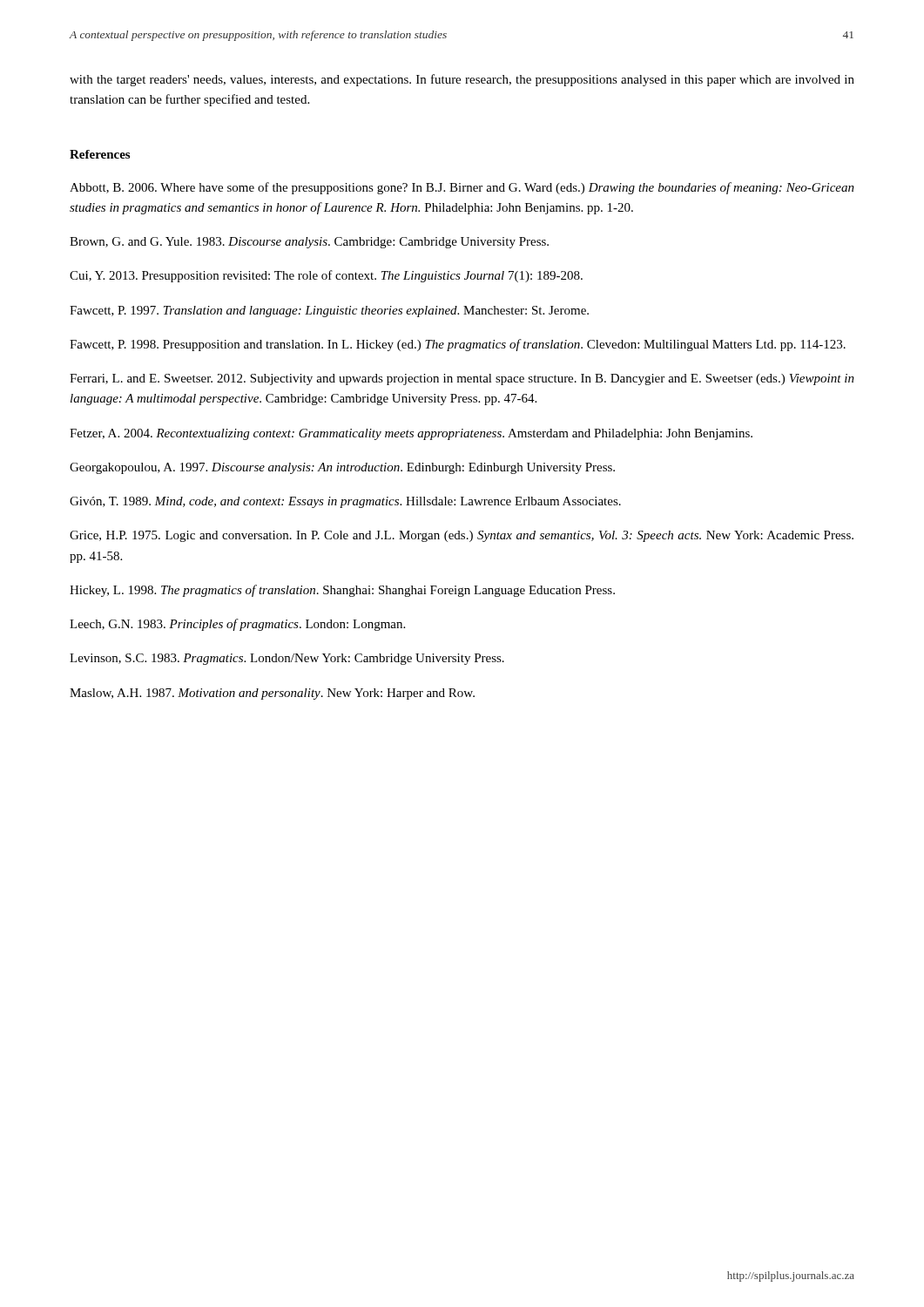The image size is (924, 1307).
Task: Locate the list item that says "Givón, T. 1989. Mind, code, and"
Action: tap(346, 501)
